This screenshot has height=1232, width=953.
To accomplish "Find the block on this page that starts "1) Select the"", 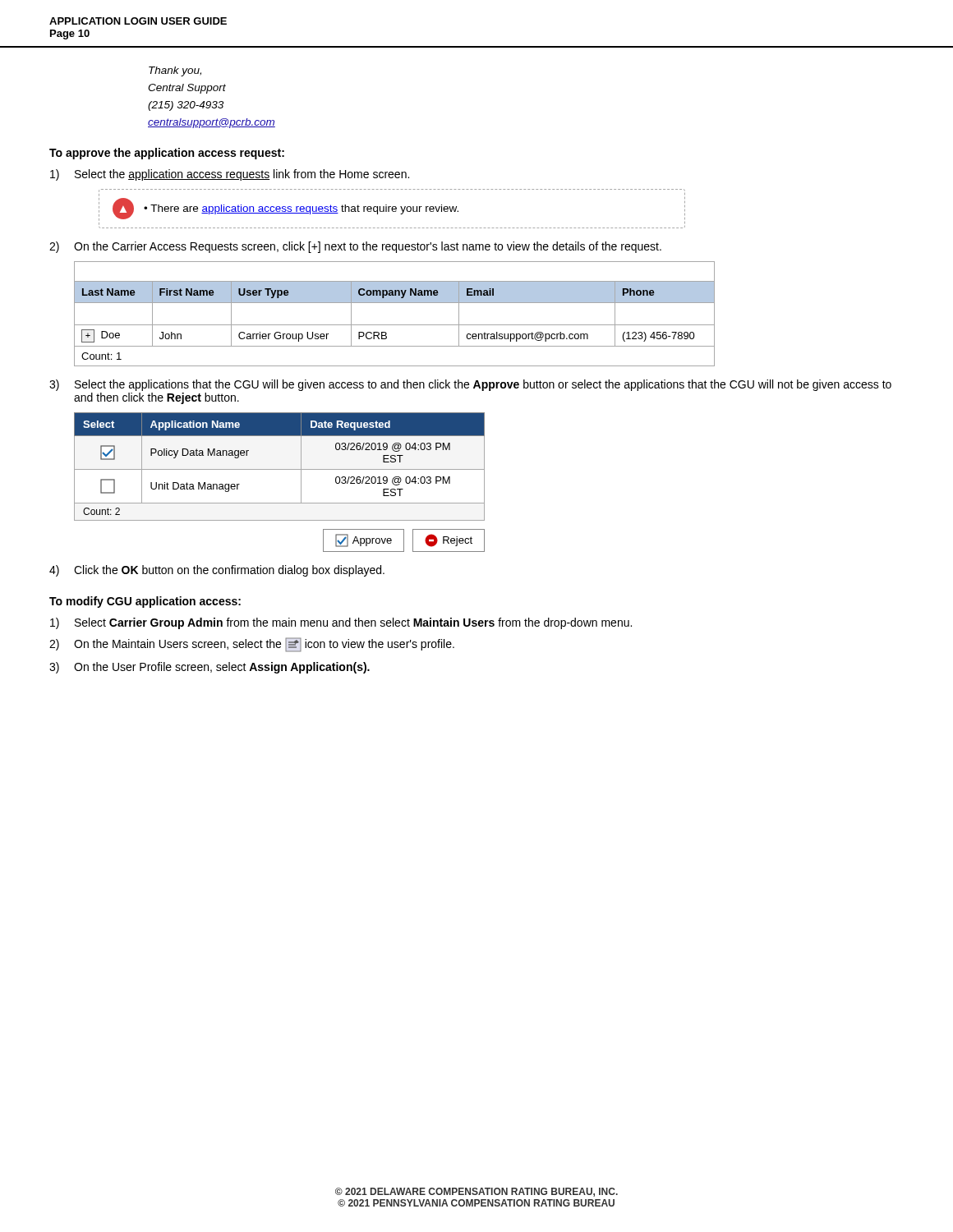I will [230, 175].
